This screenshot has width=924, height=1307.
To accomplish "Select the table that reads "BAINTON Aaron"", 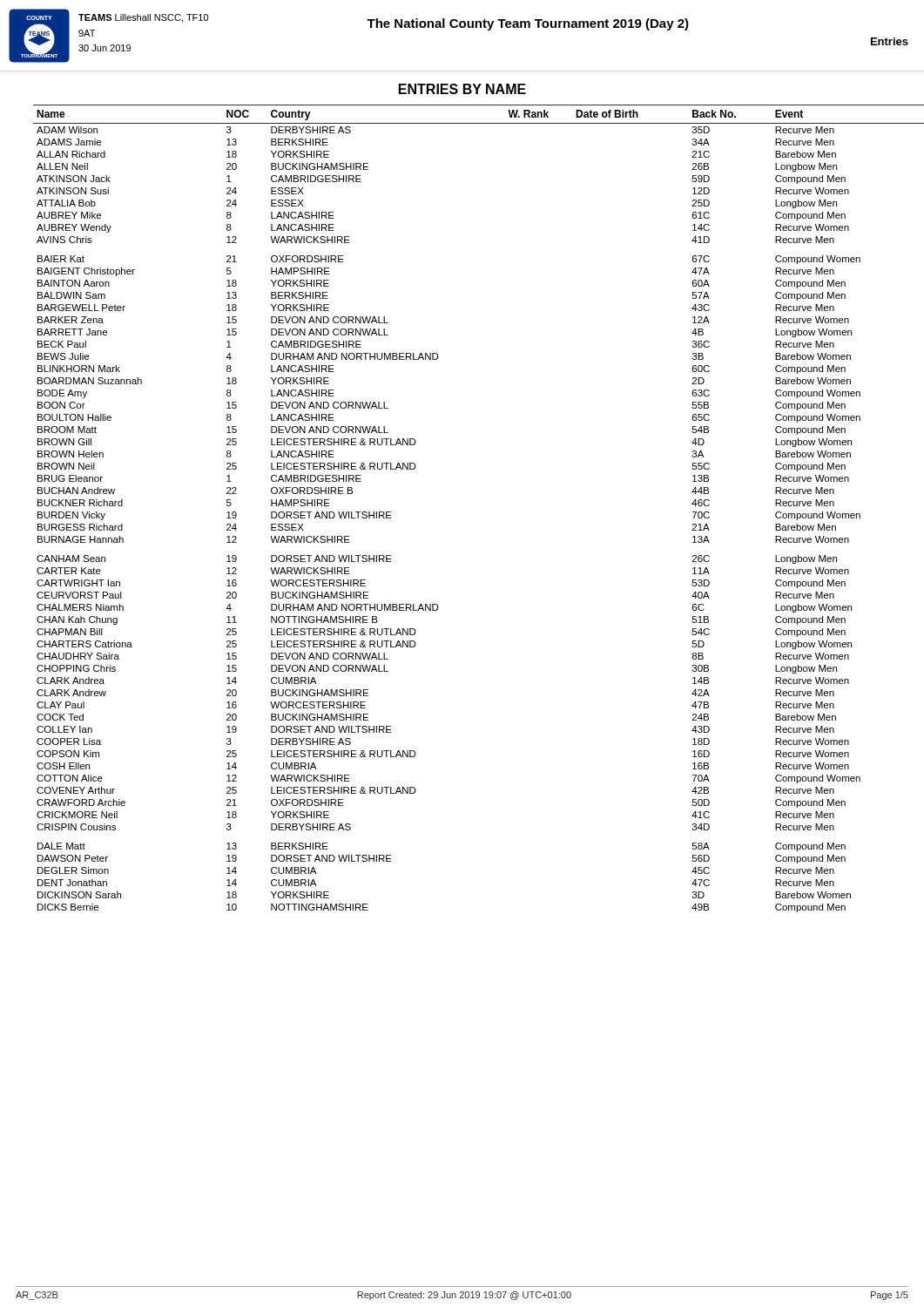I will click(462, 509).
